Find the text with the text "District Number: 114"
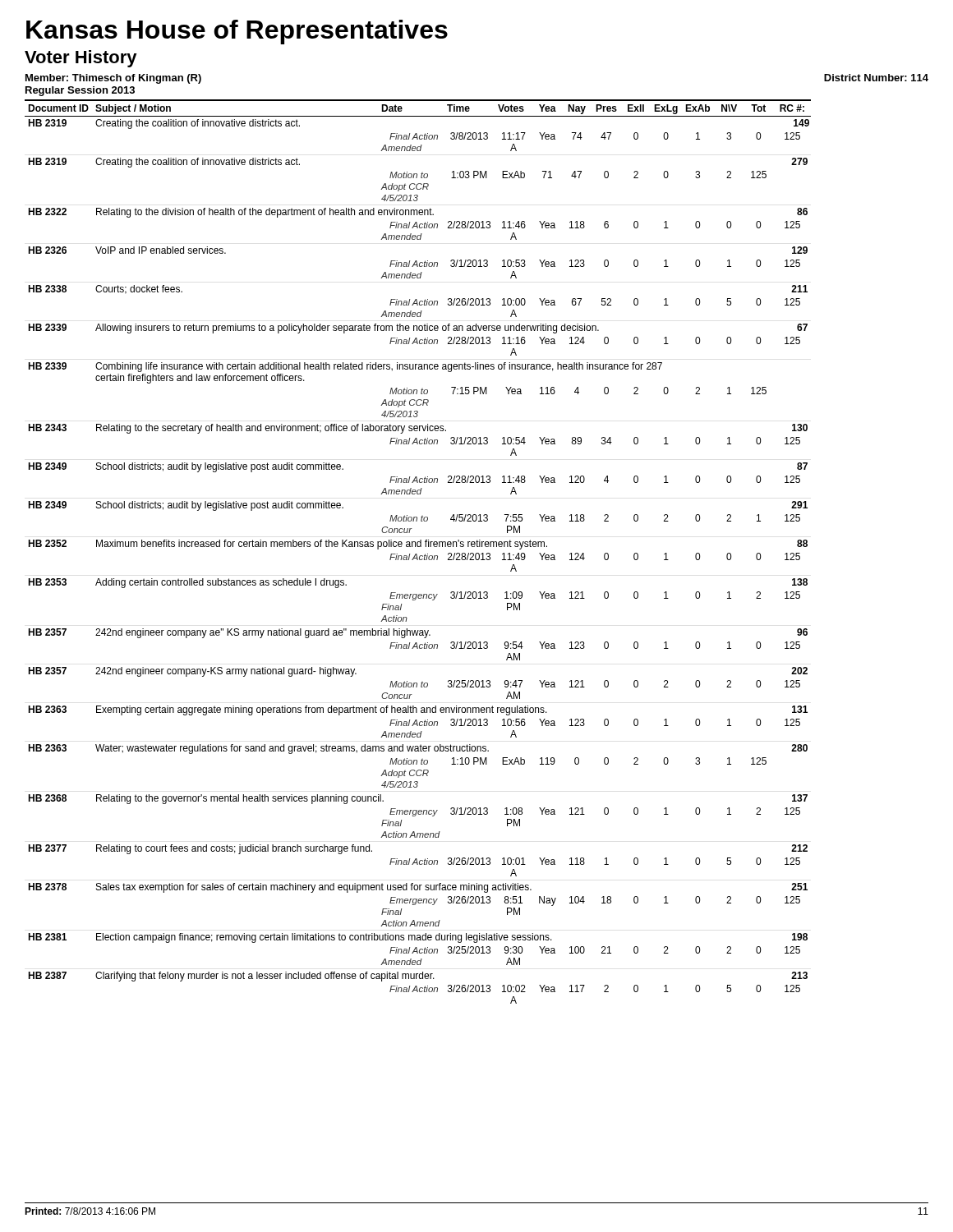 (x=876, y=78)
